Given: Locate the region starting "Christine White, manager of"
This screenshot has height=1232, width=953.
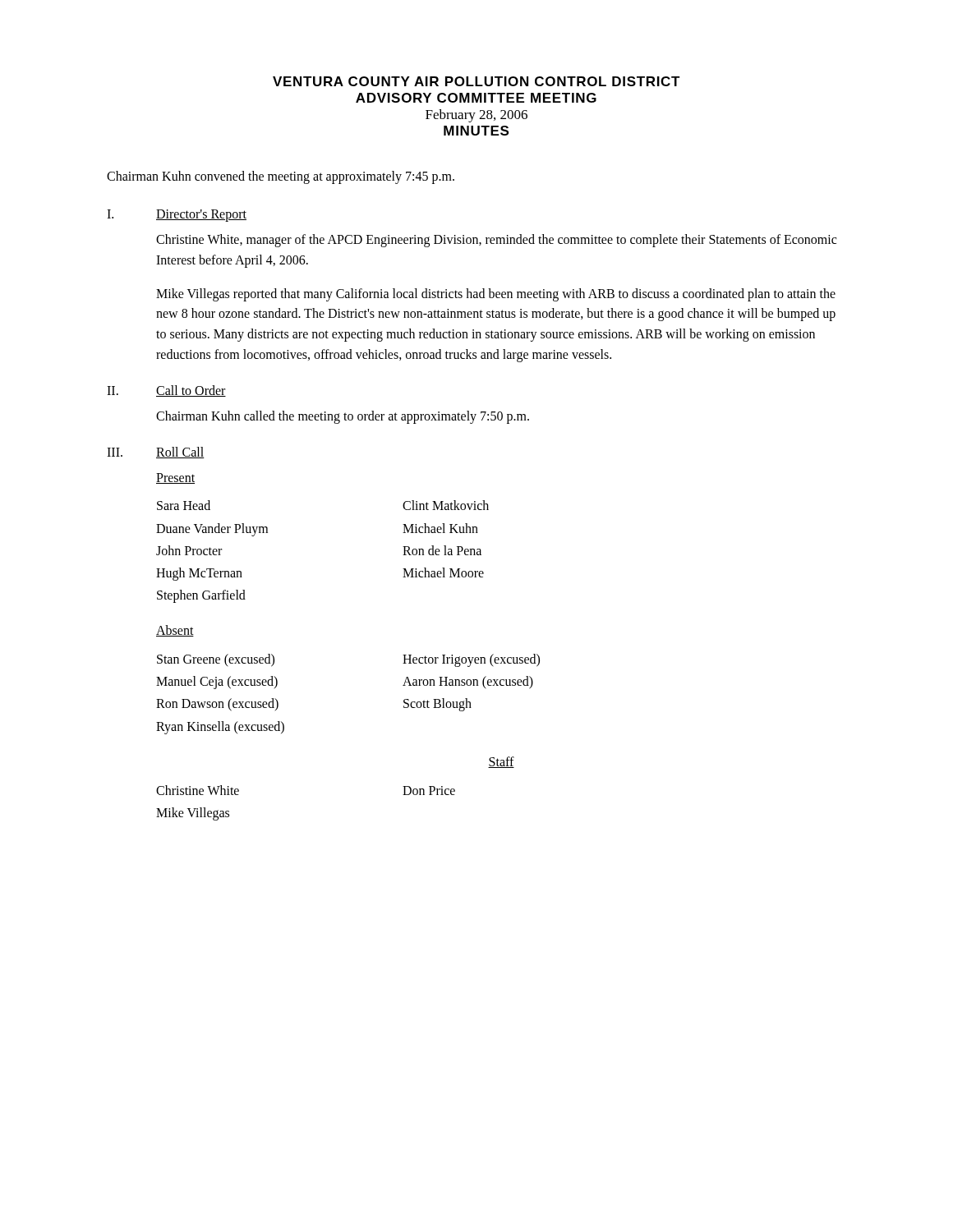Looking at the screenshot, I should coord(501,250).
